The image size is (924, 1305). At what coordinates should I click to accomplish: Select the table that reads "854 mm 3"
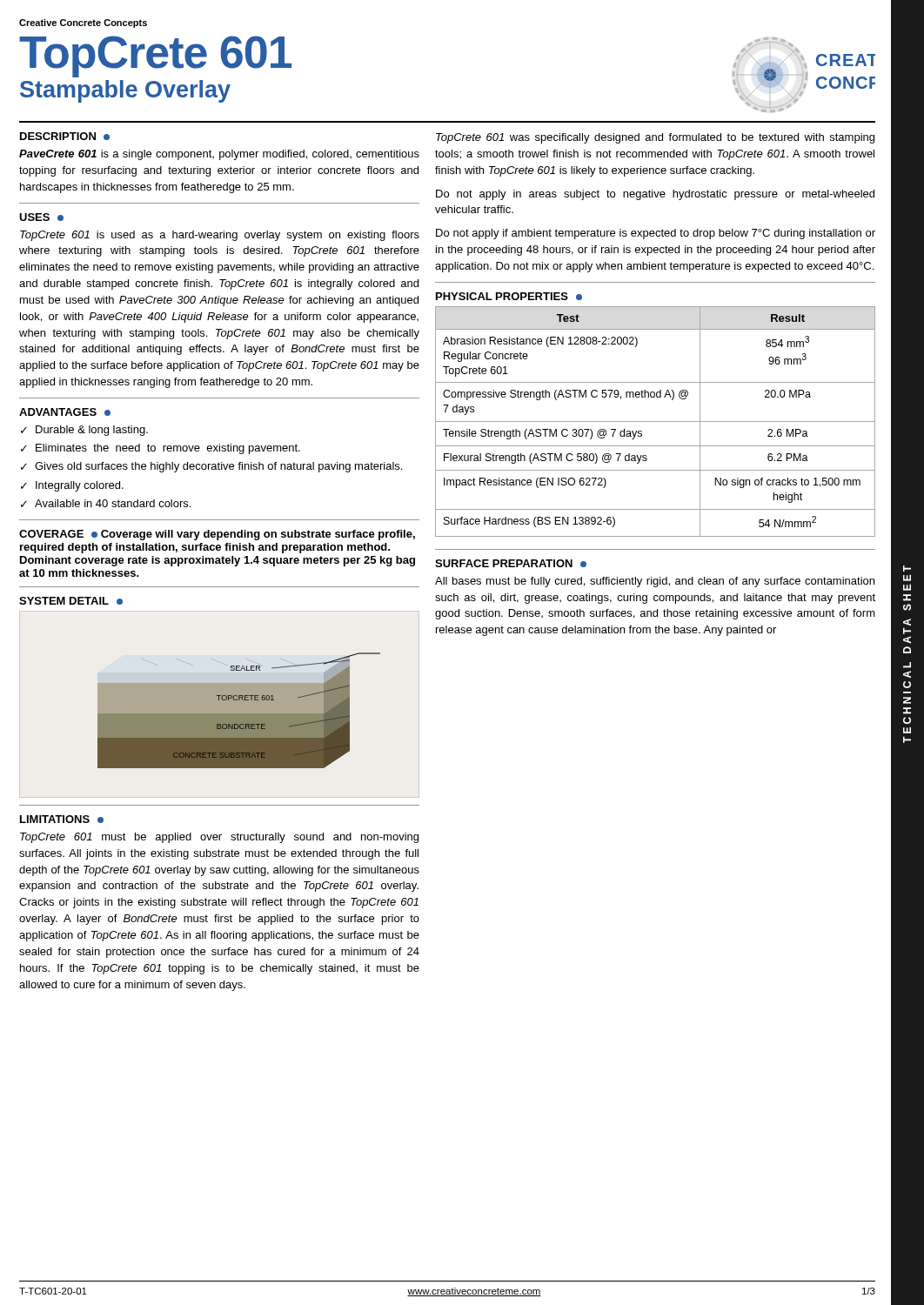coord(655,421)
